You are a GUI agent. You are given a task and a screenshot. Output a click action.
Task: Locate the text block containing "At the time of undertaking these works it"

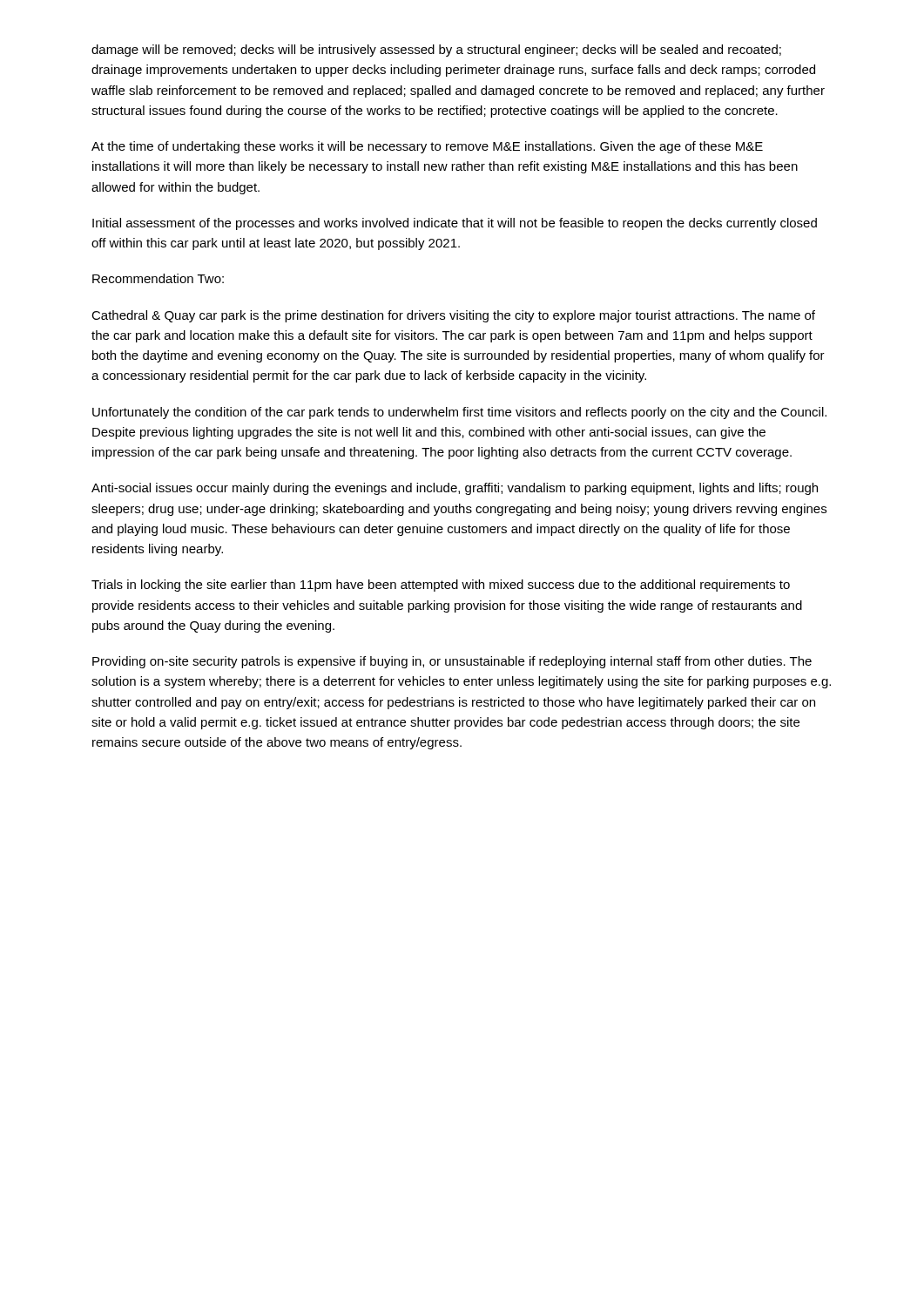tap(445, 166)
